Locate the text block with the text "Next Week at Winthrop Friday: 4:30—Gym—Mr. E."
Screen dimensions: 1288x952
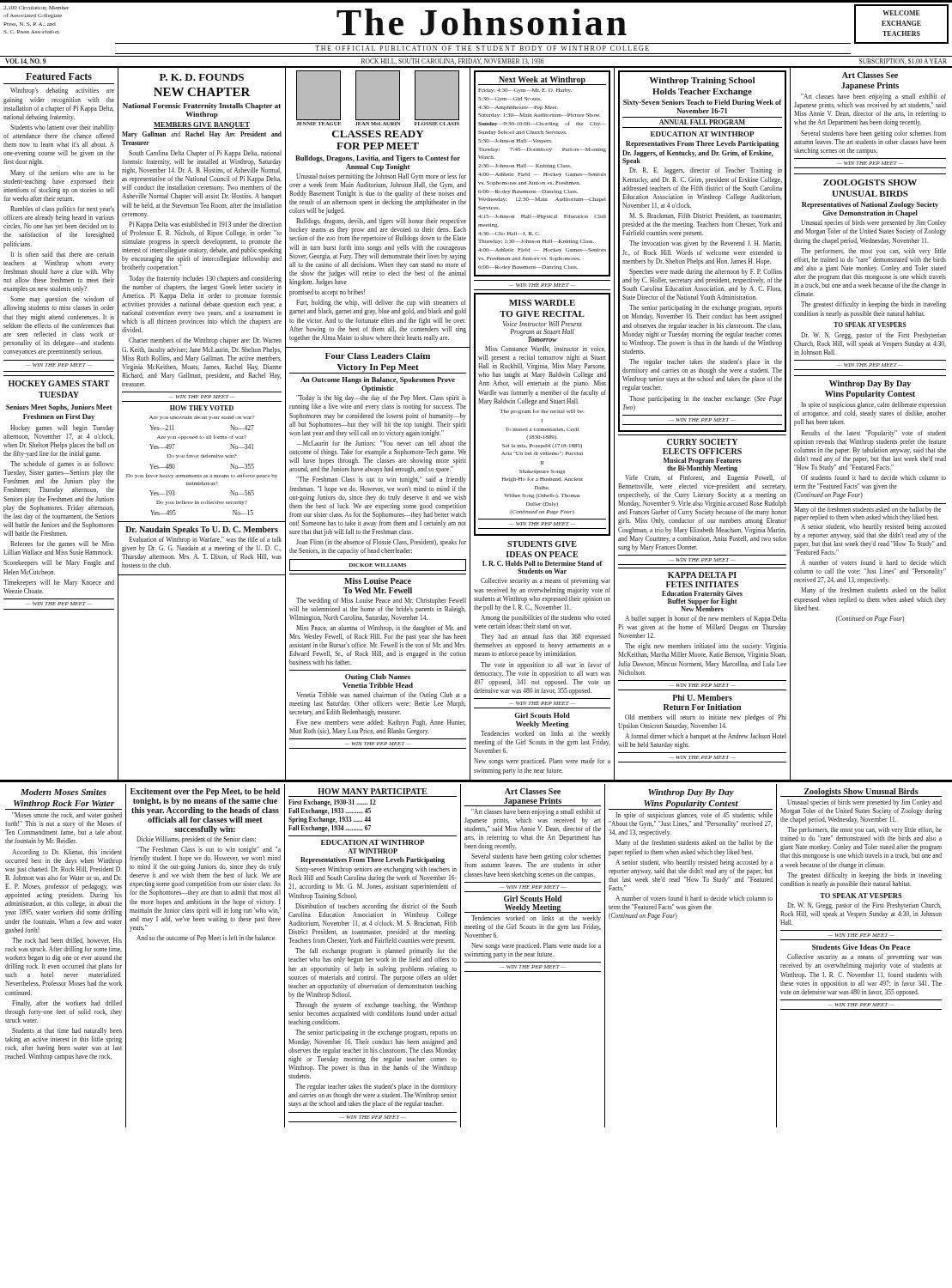542,173
